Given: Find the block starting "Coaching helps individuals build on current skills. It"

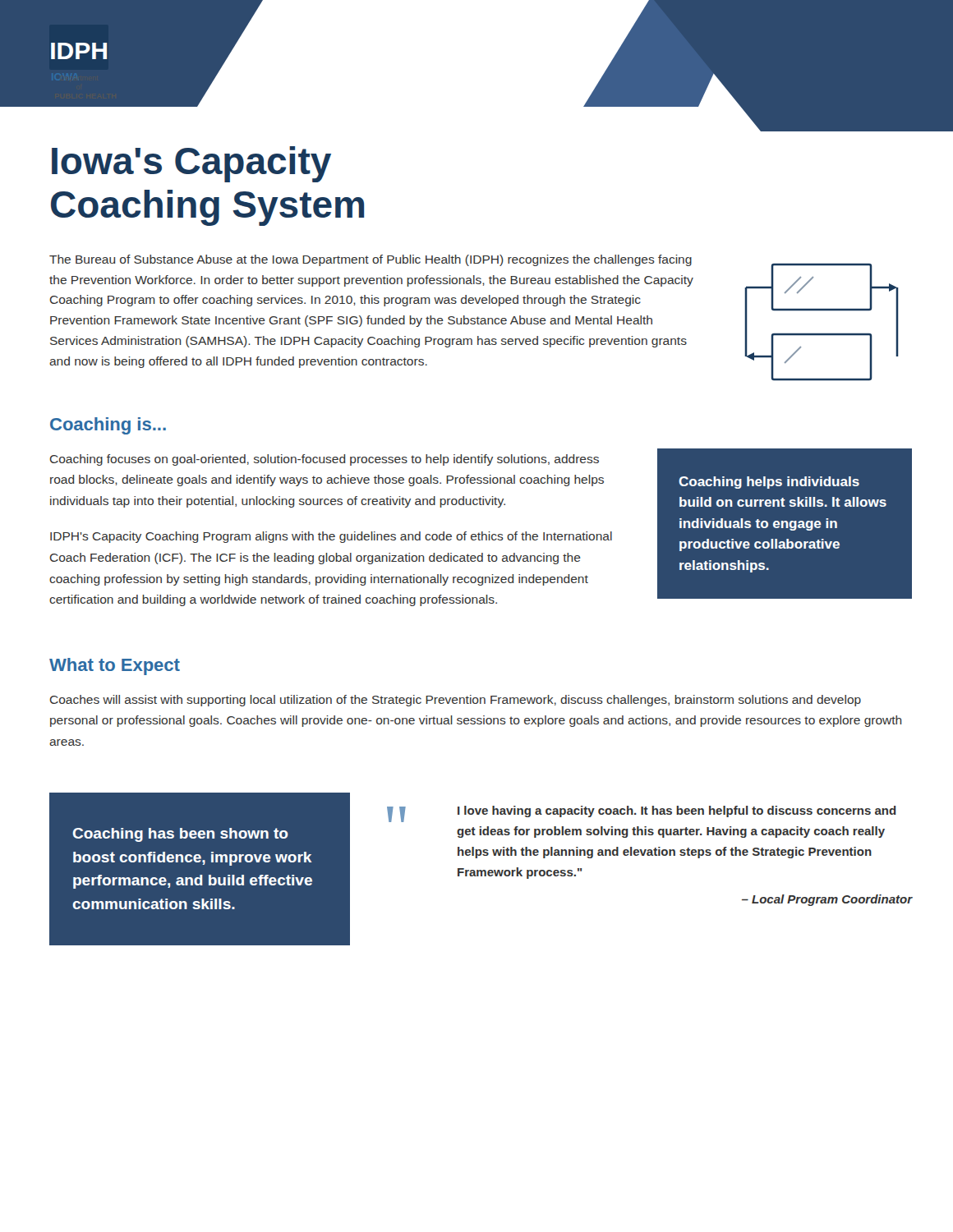Looking at the screenshot, I should [x=783, y=523].
